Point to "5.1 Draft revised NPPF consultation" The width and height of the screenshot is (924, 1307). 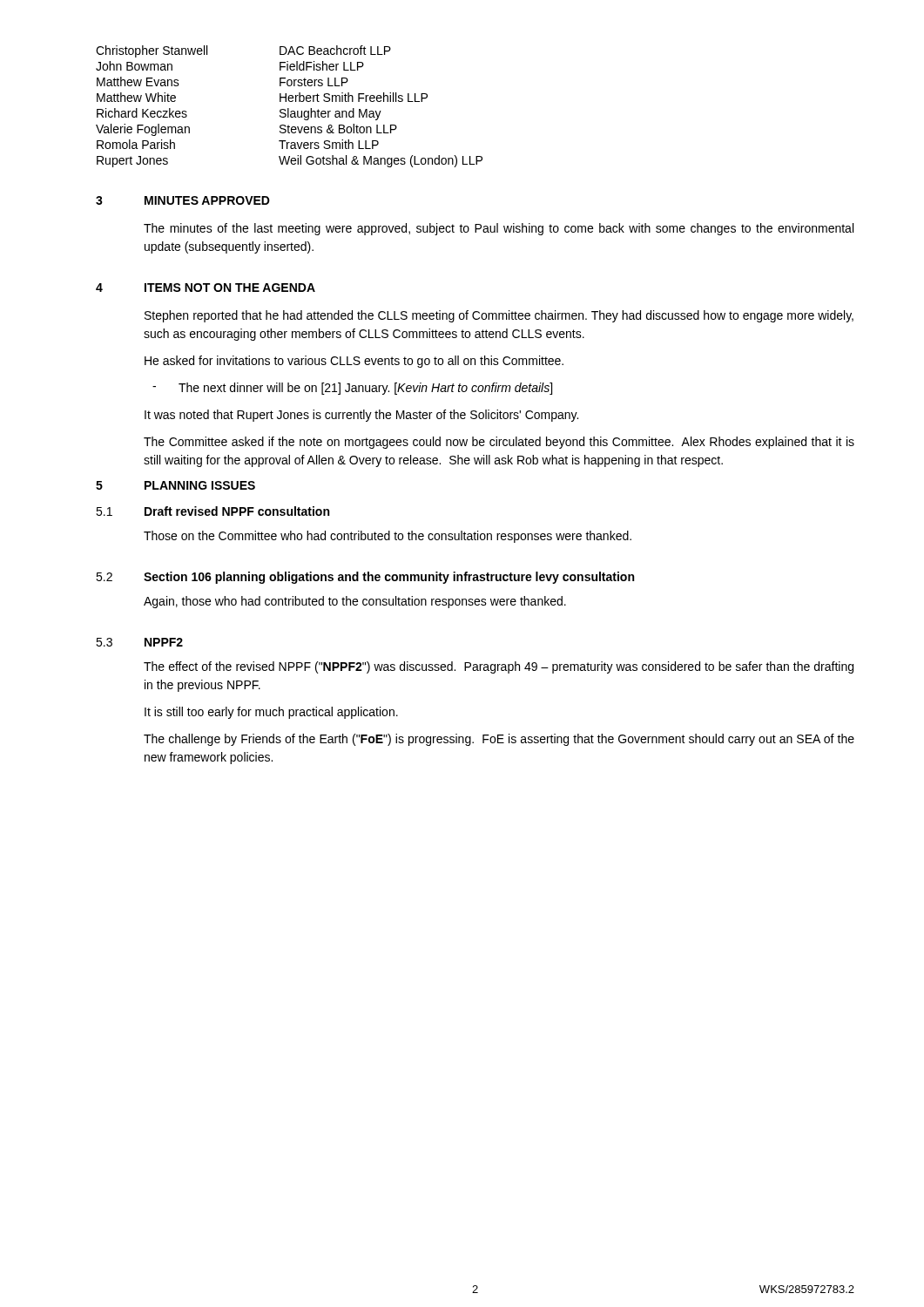213,511
